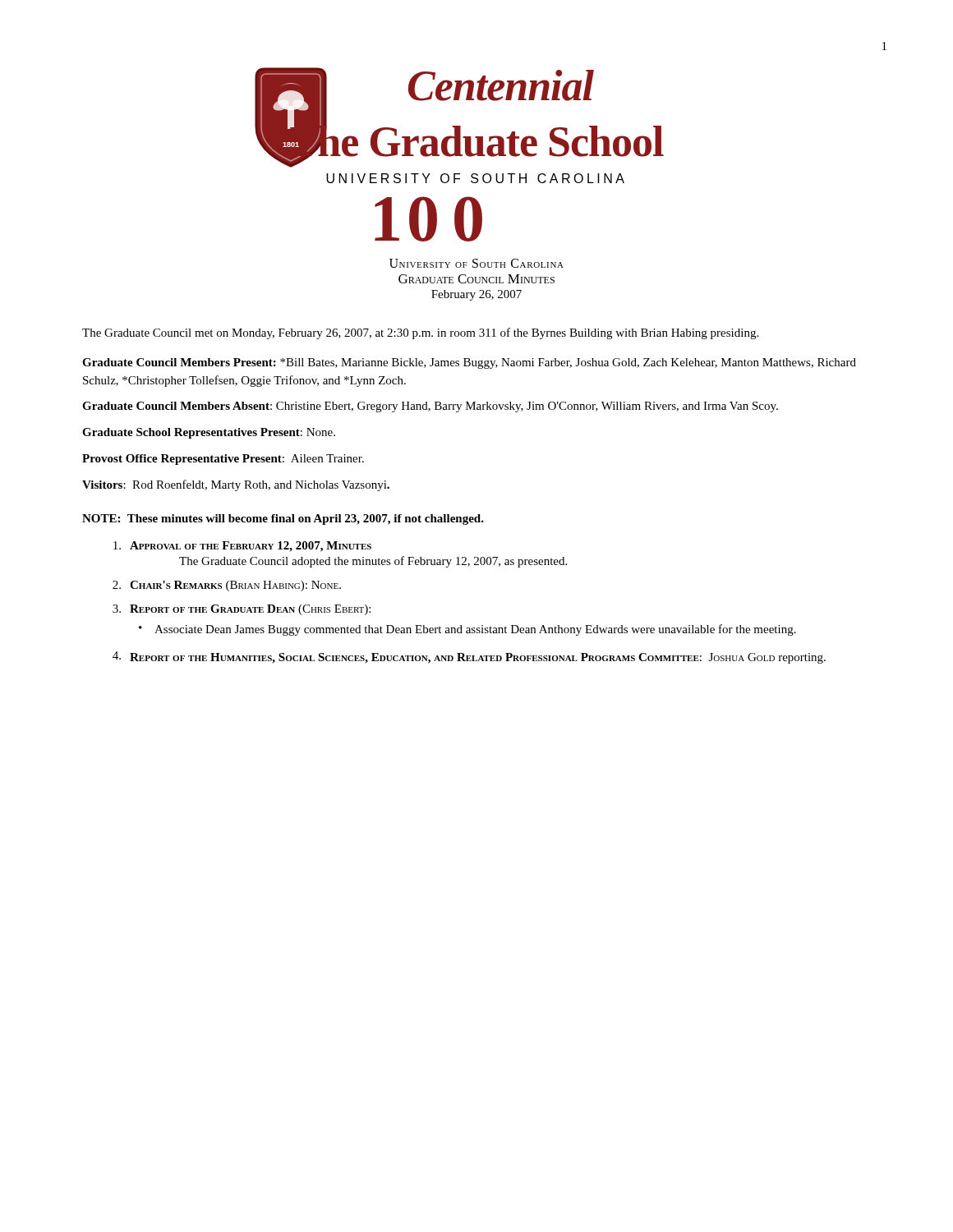This screenshot has width=953, height=1232.
Task: Click on the region starting "2. Chair's Remarks (Brian Habing): None."
Action: point(227,586)
